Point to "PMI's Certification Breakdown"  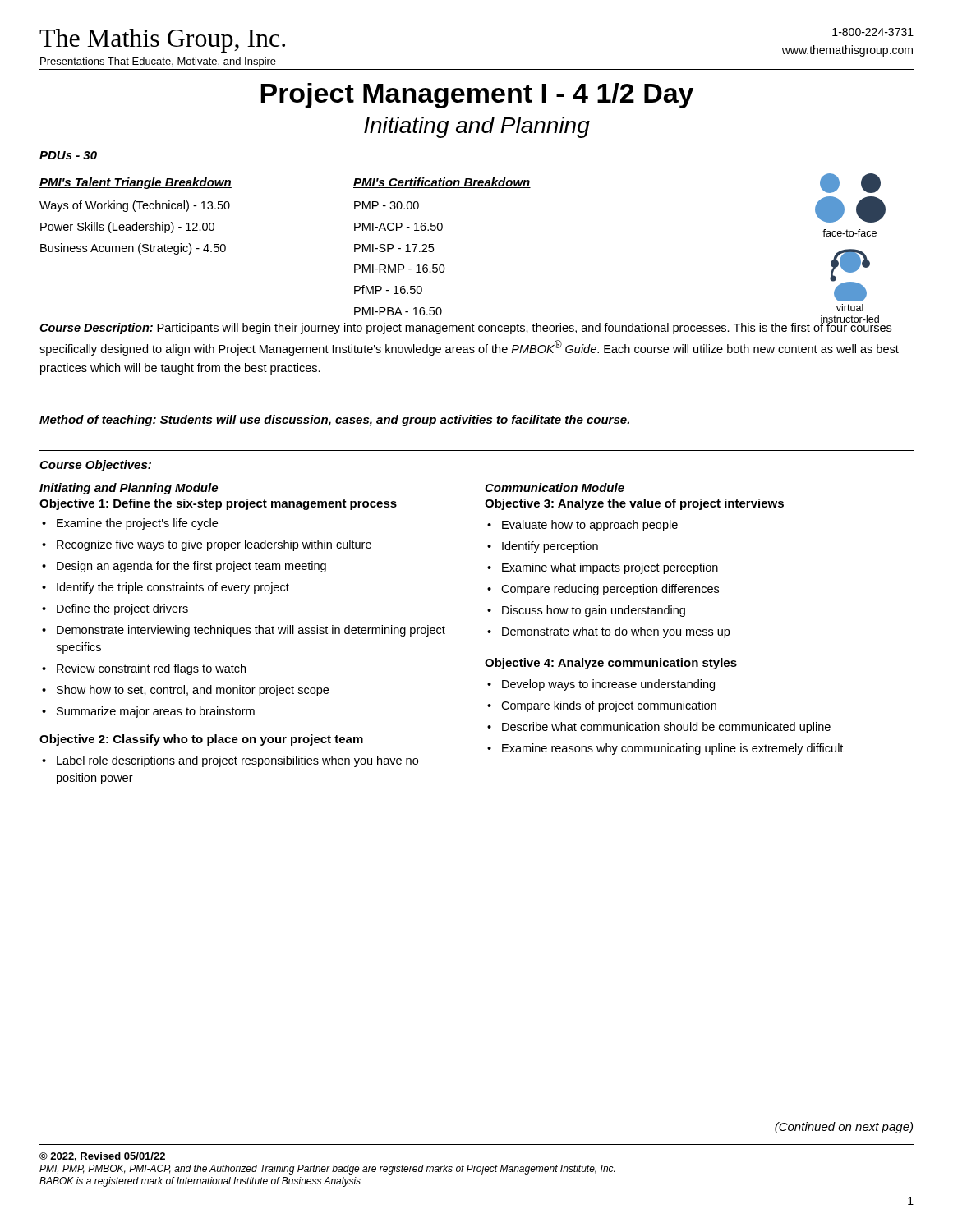pos(442,182)
